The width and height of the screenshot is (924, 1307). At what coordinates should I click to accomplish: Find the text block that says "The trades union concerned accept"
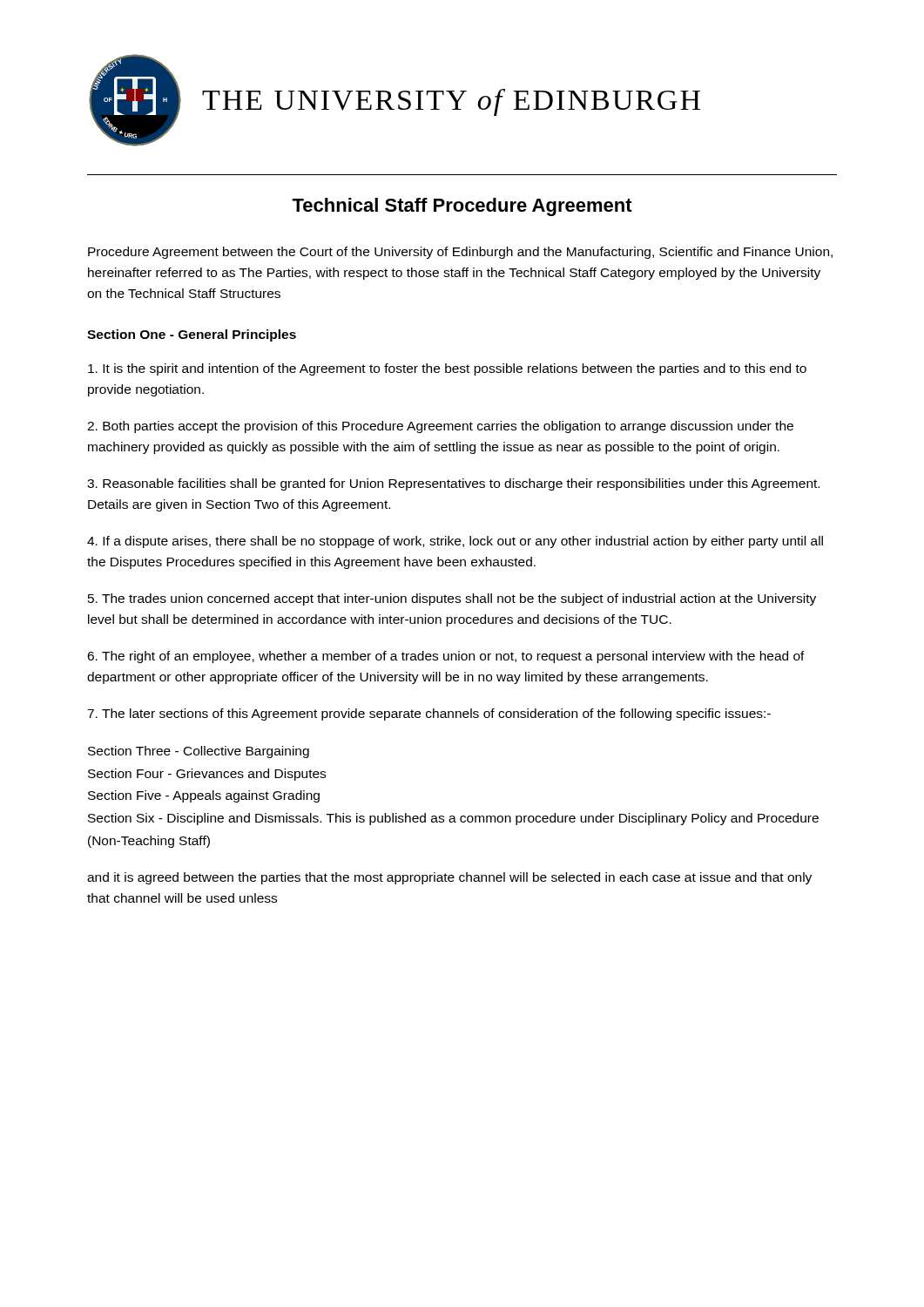(452, 609)
